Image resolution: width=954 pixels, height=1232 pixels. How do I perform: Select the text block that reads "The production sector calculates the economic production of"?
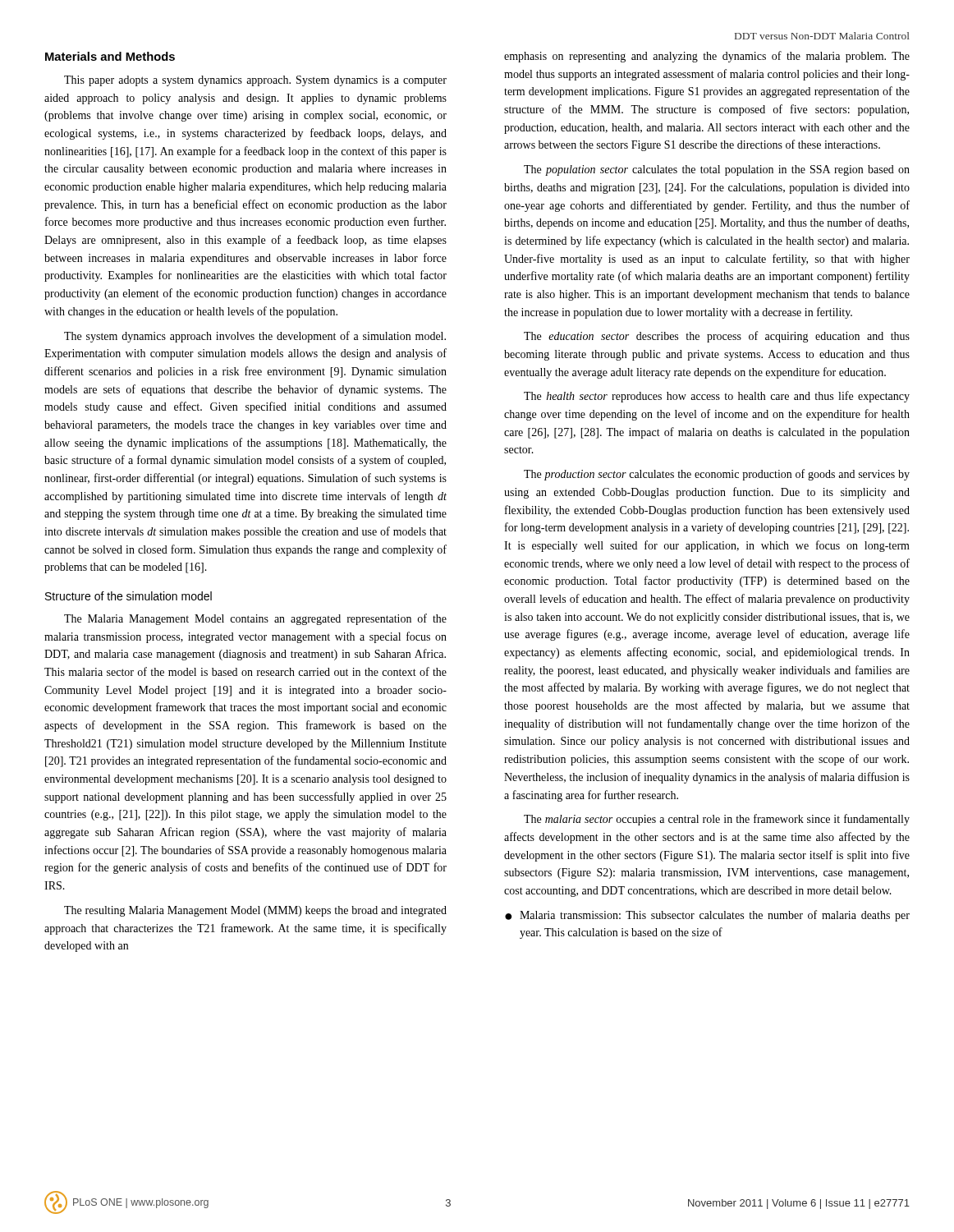click(x=707, y=635)
